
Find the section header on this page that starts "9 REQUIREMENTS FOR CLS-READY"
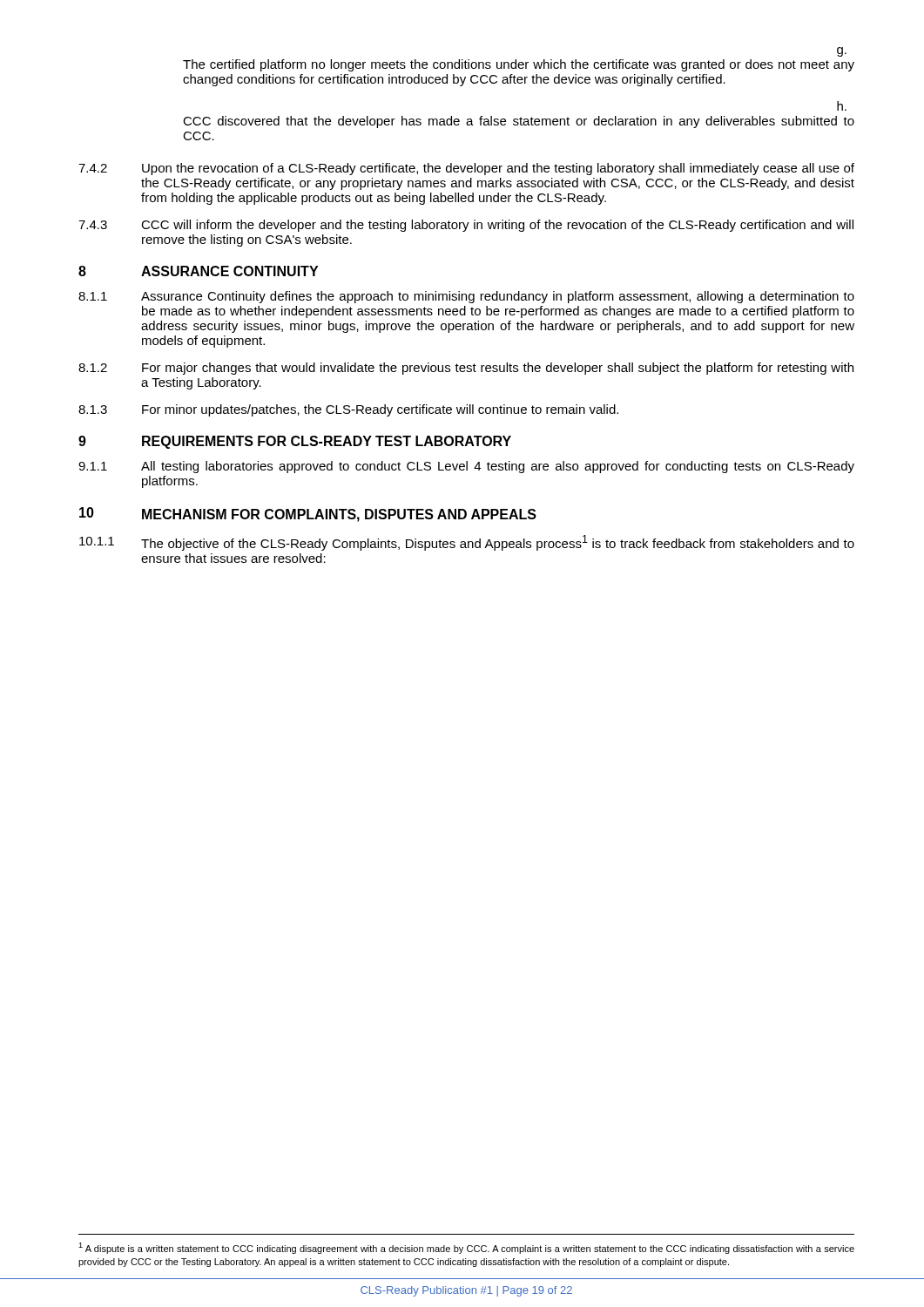[295, 442]
